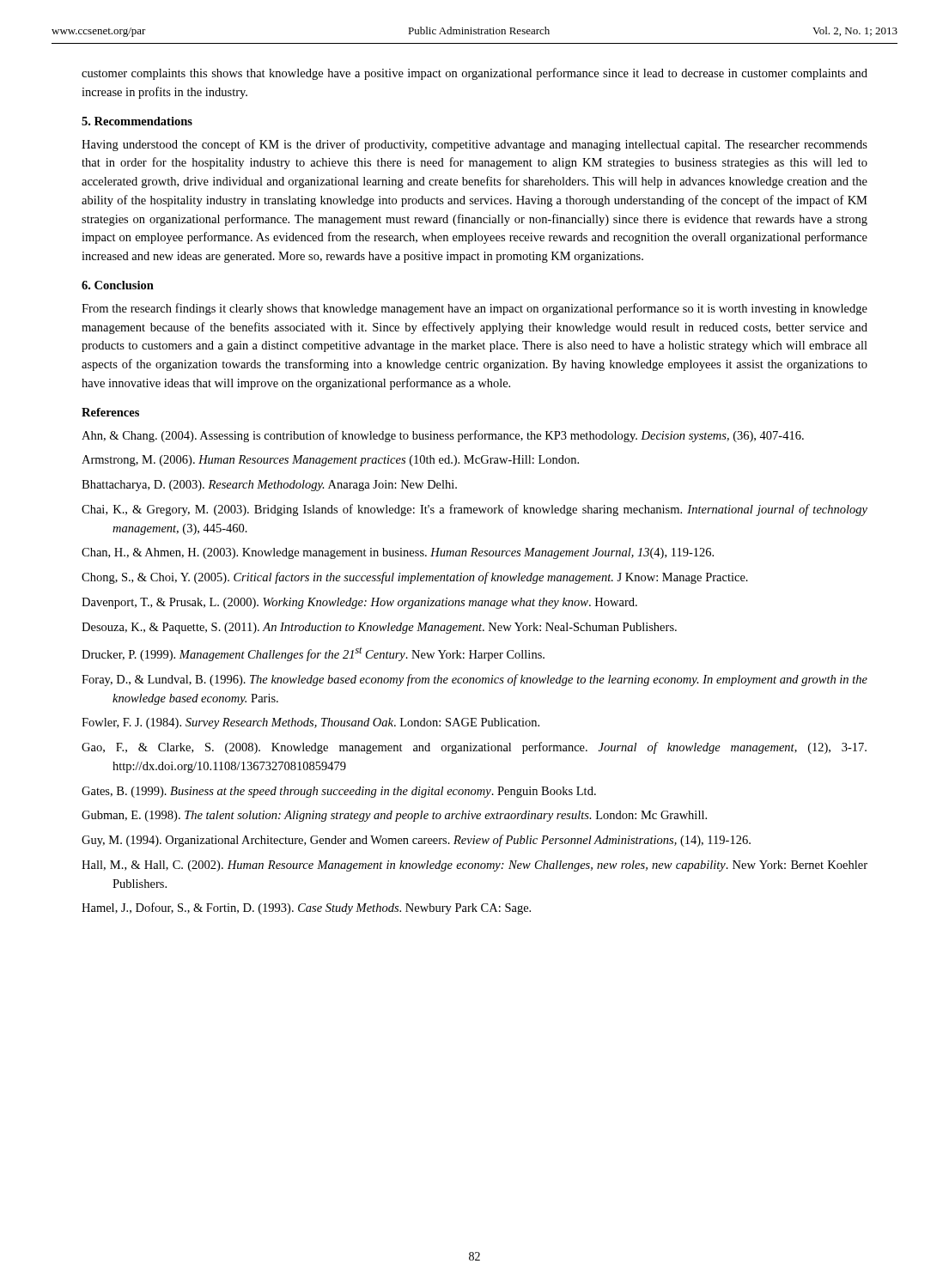Select the block starting "Ahn, & Chang."
This screenshot has width=949, height=1288.
[x=443, y=435]
